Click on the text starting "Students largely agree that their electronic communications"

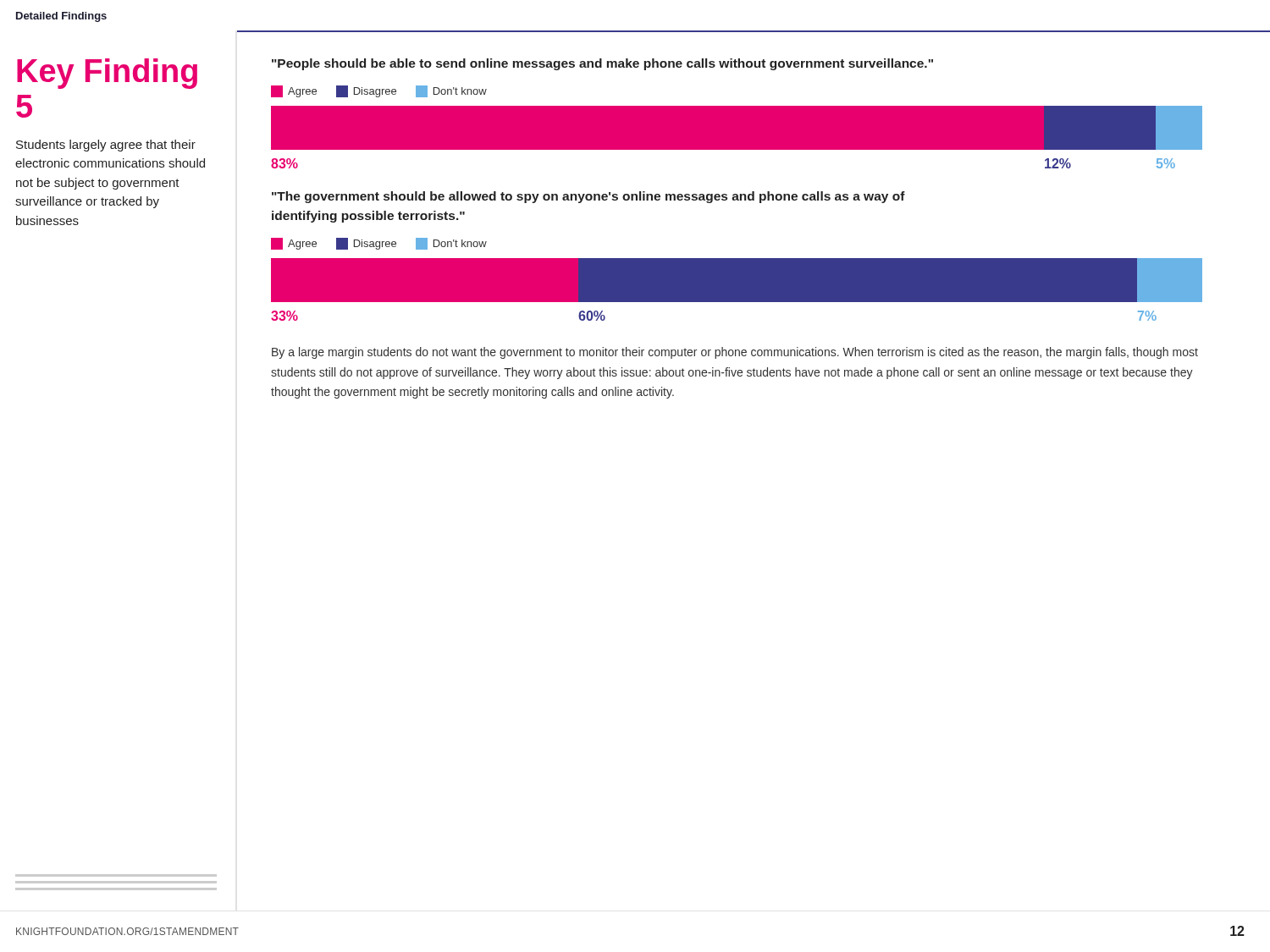point(111,182)
